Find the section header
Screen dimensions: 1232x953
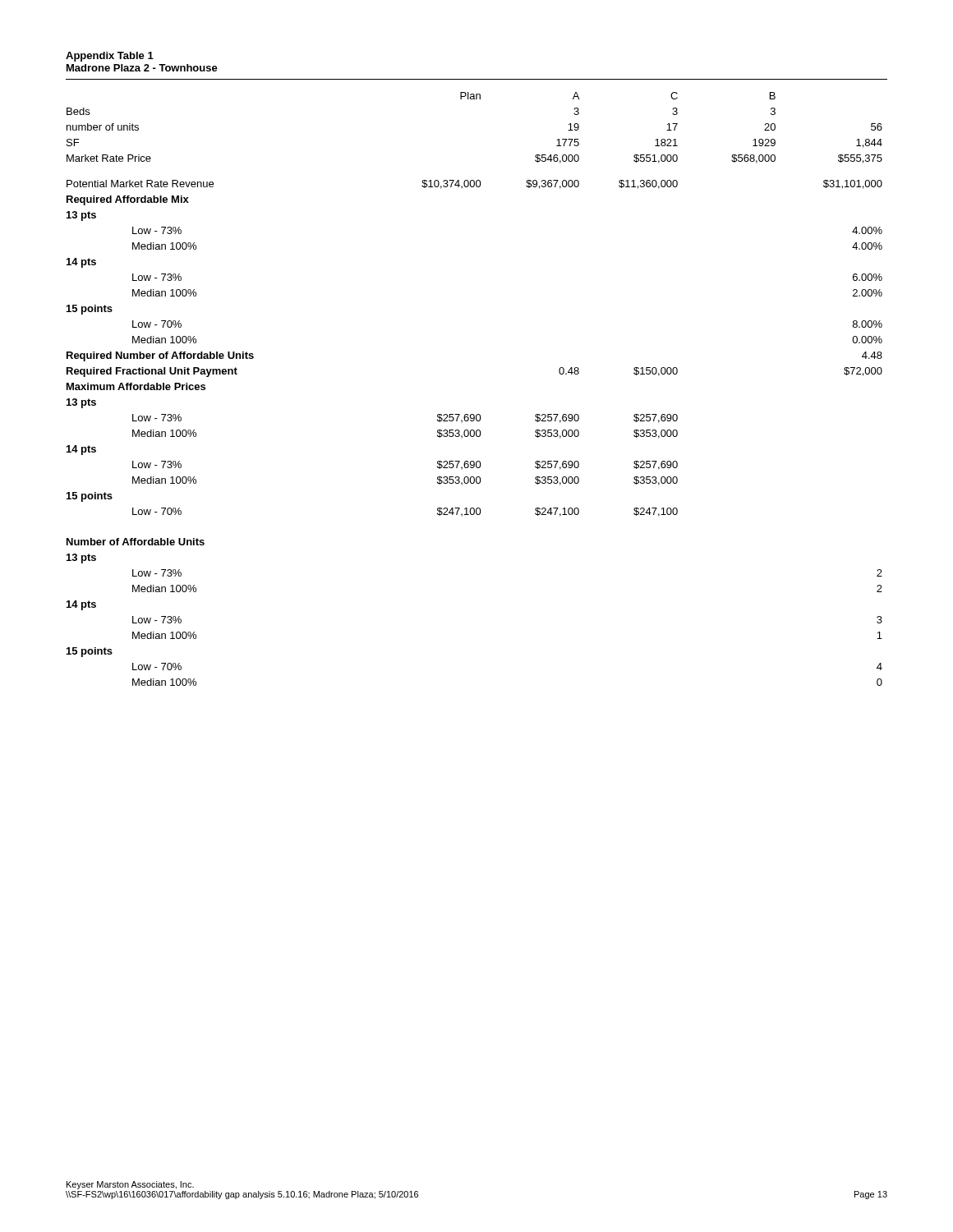(x=476, y=62)
